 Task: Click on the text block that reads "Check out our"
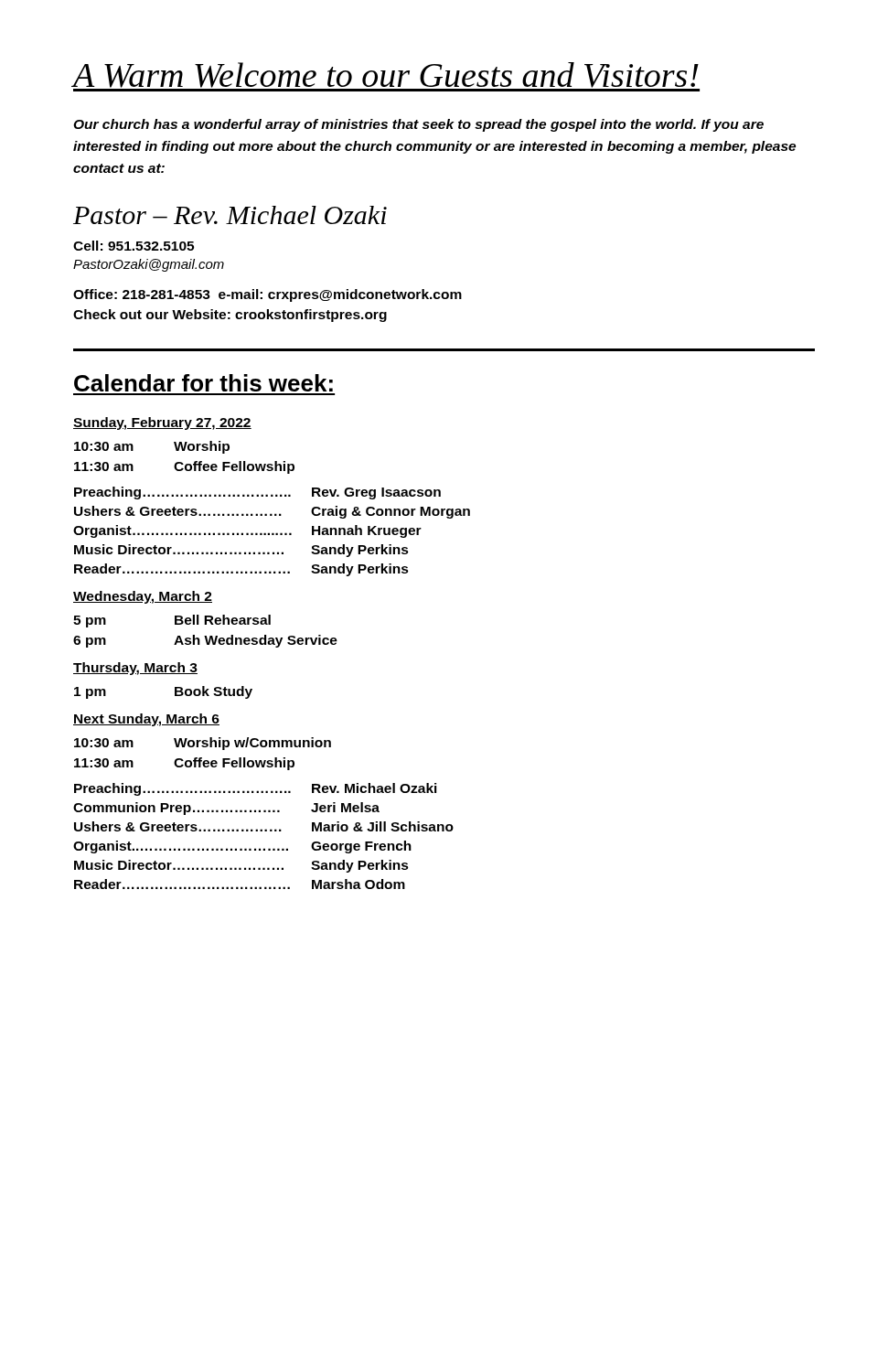point(230,316)
